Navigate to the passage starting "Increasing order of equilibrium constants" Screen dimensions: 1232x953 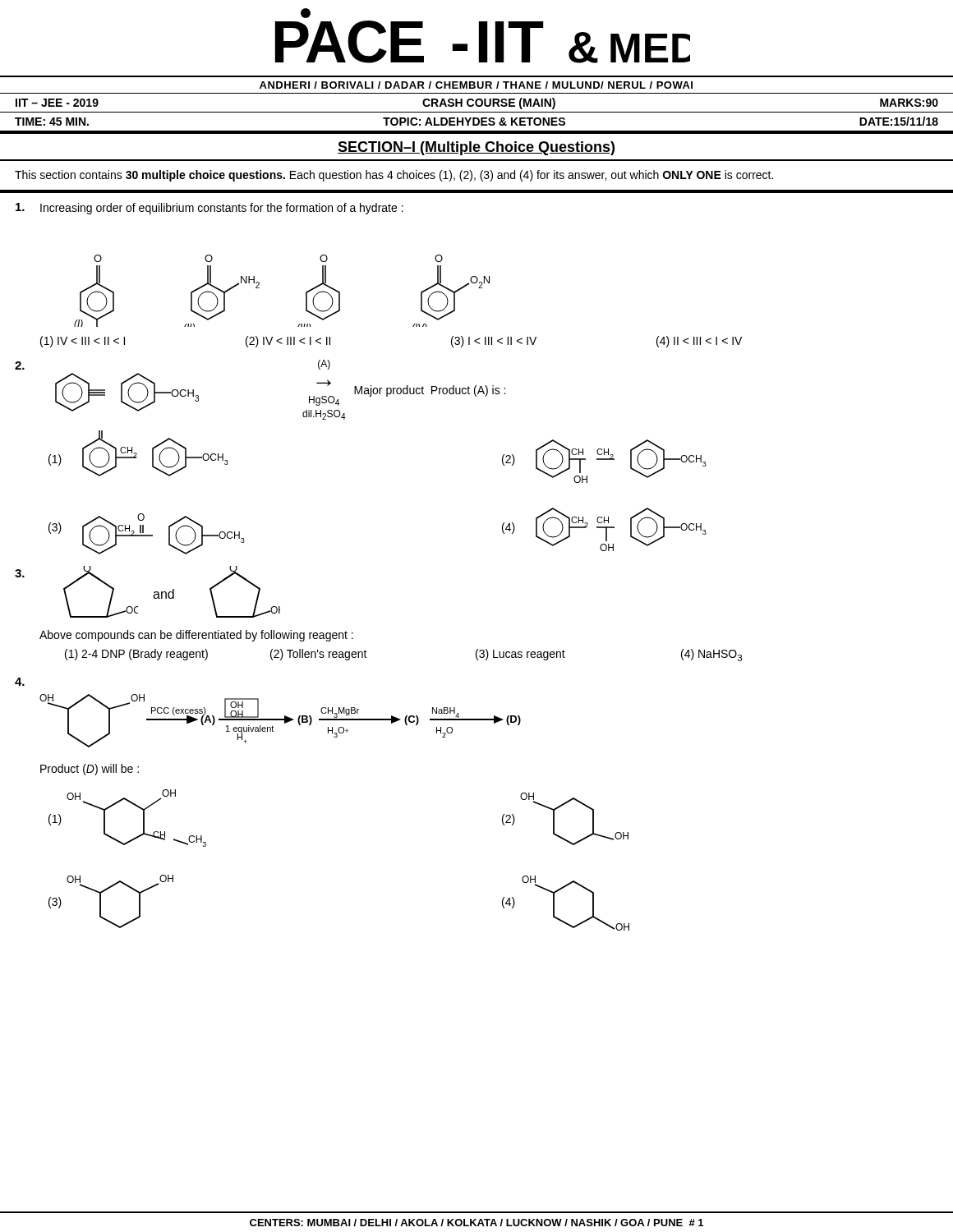476,275
